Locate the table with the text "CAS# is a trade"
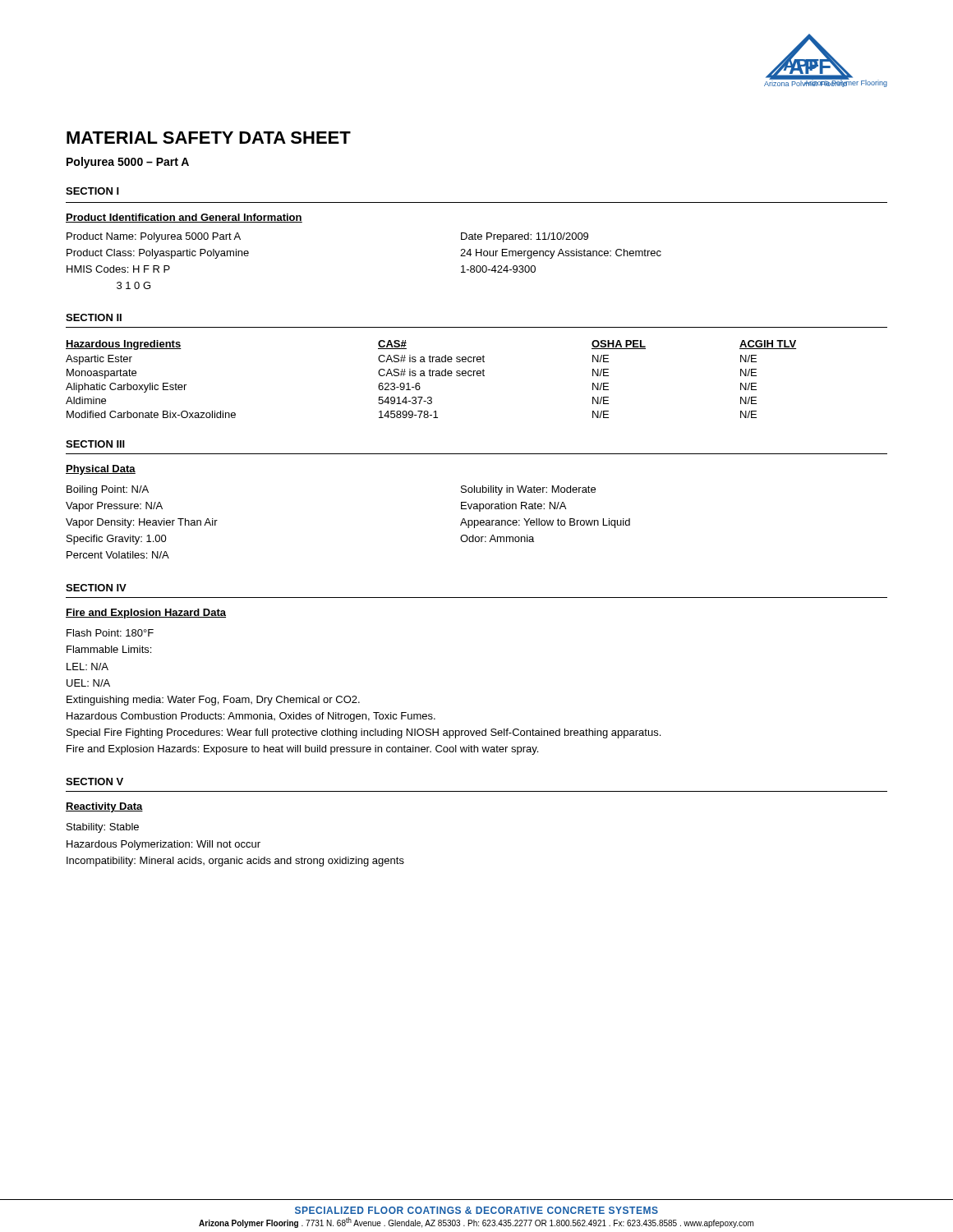The width and height of the screenshot is (953, 1232). [476, 378]
